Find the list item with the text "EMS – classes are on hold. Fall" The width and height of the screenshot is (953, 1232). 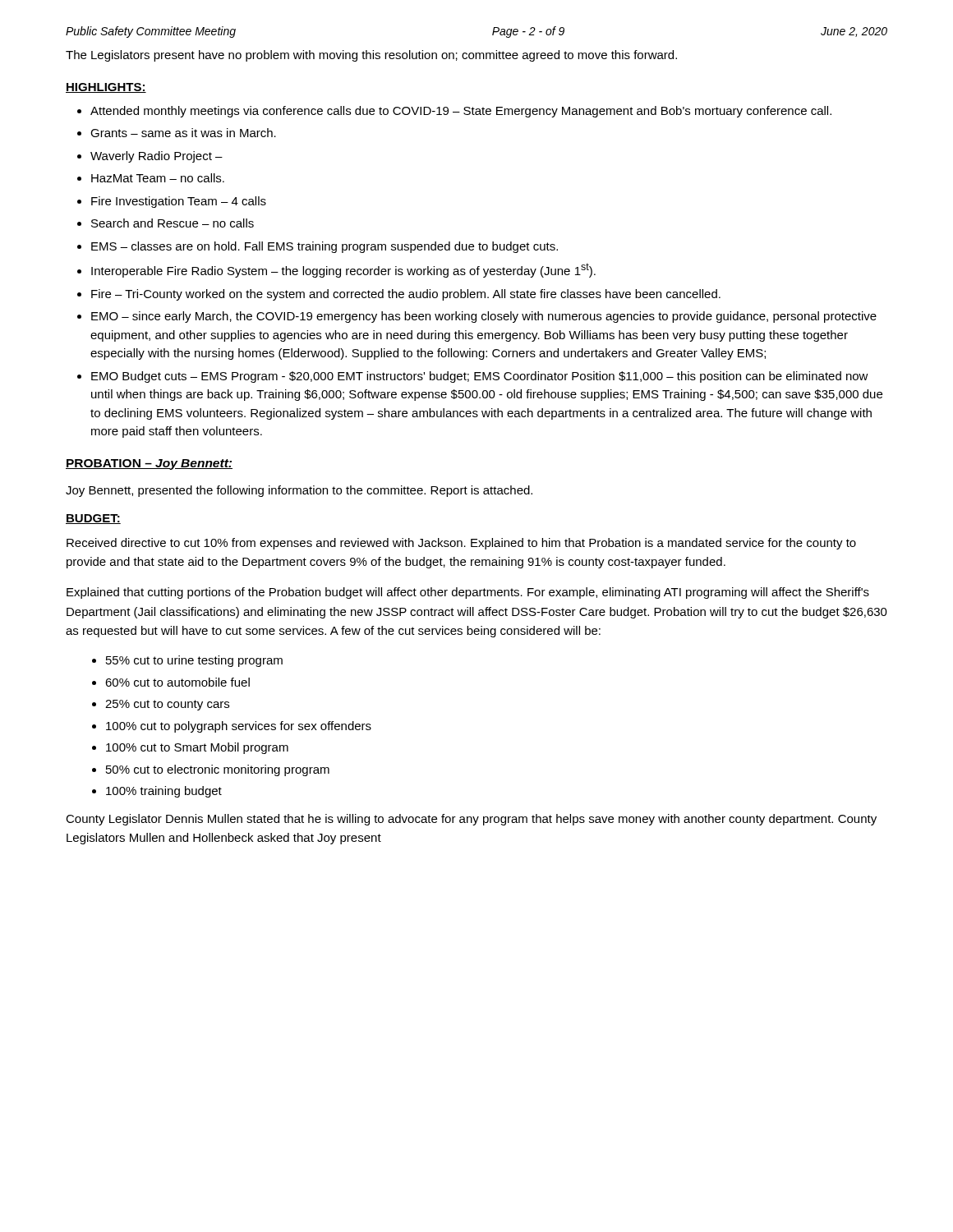(x=325, y=246)
